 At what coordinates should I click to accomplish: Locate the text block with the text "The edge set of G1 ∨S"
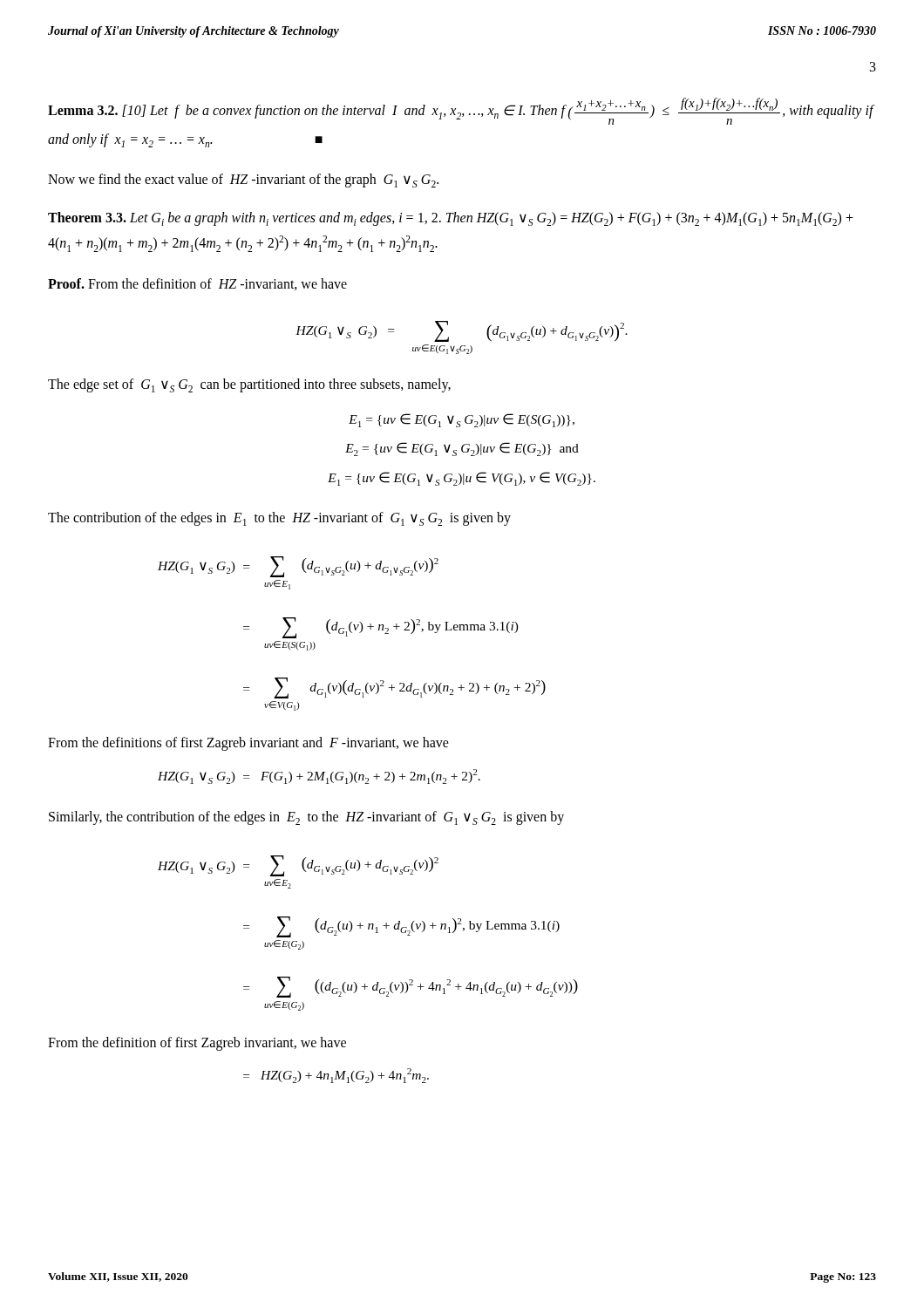click(249, 386)
